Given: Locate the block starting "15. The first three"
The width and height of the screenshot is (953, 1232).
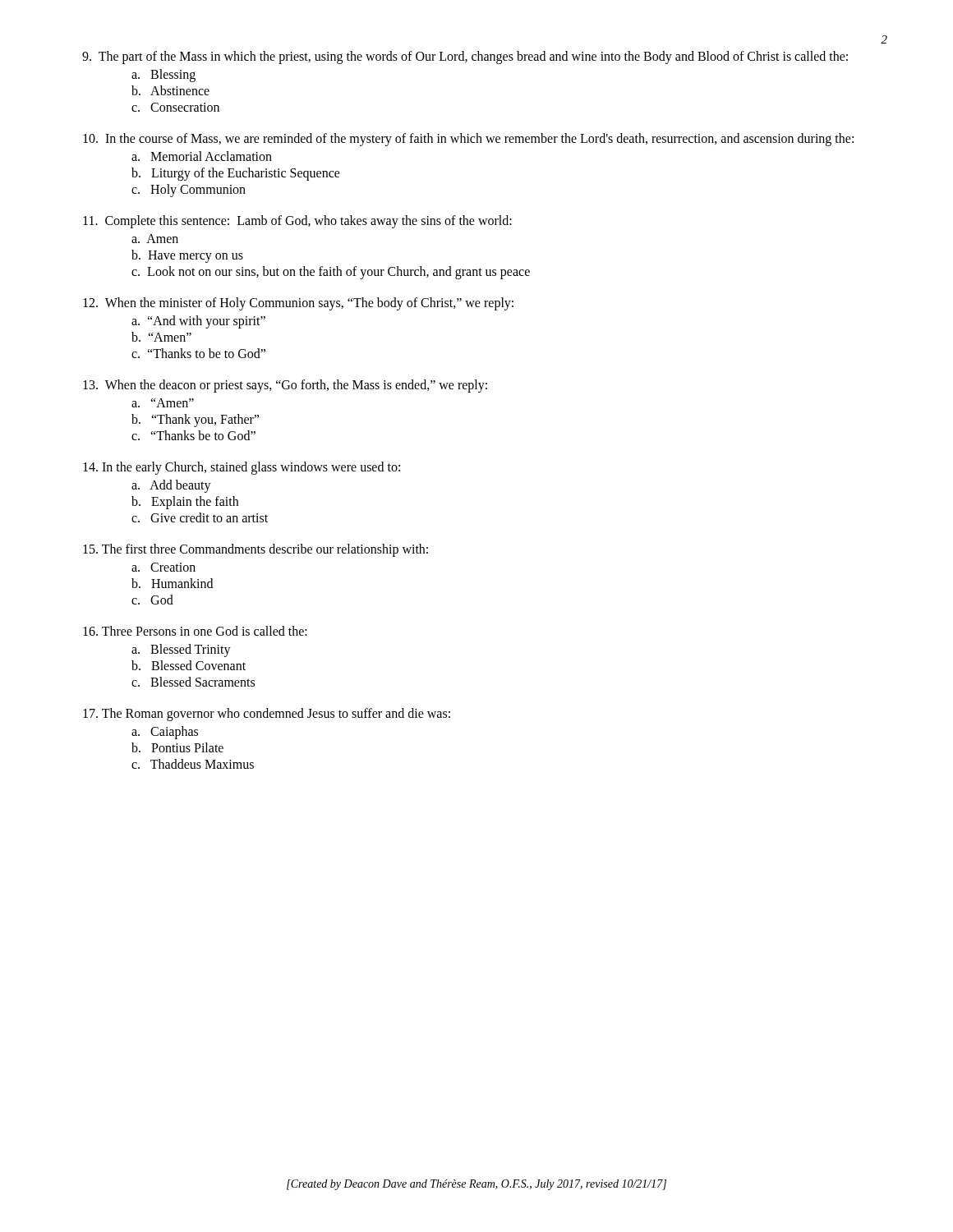Looking at the screenshot, I should coord(256,550).
